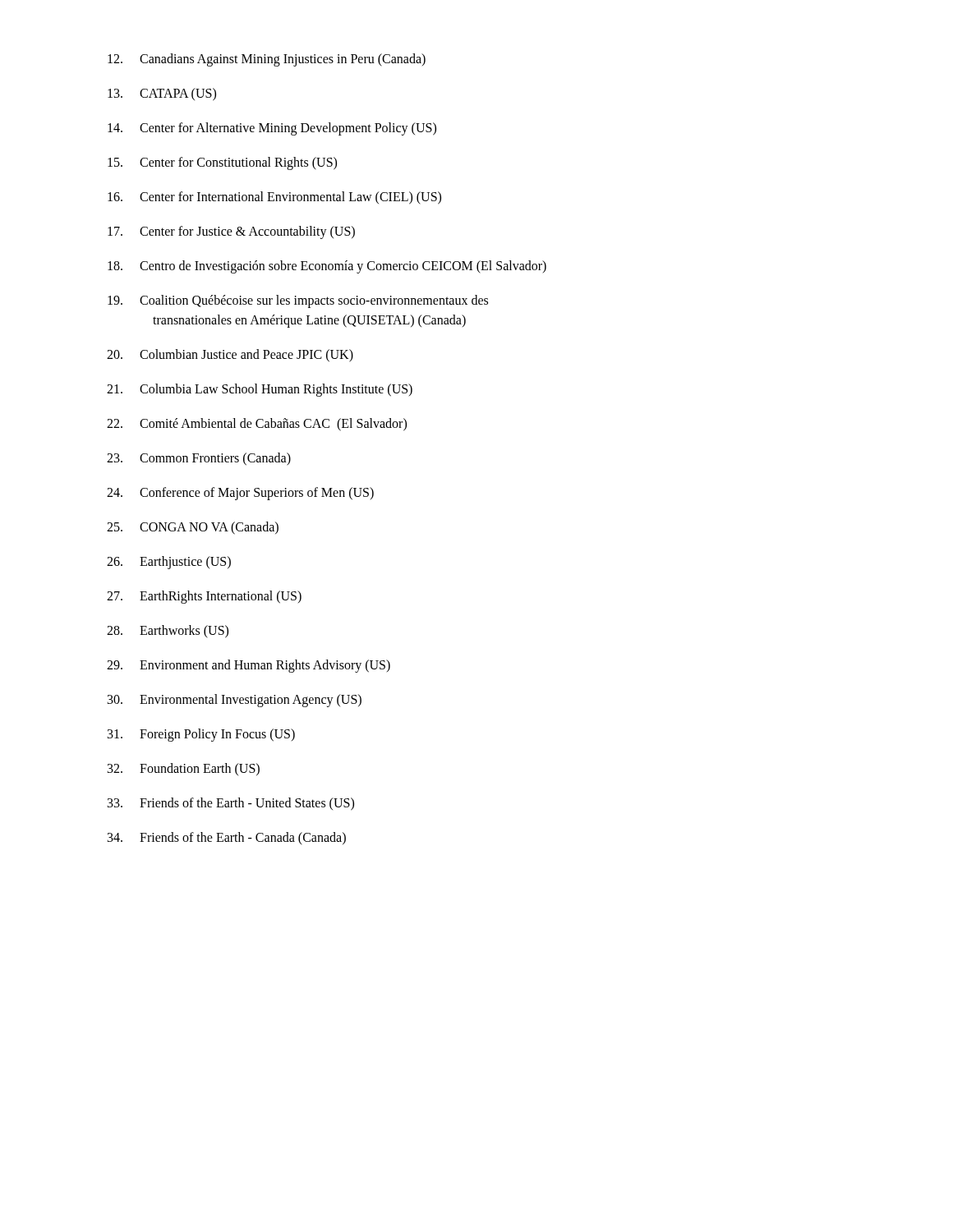953x1232 pixels.
Task: Point to the text starting "17. Center for Justice & Accountability"
Action: [231, 232]
